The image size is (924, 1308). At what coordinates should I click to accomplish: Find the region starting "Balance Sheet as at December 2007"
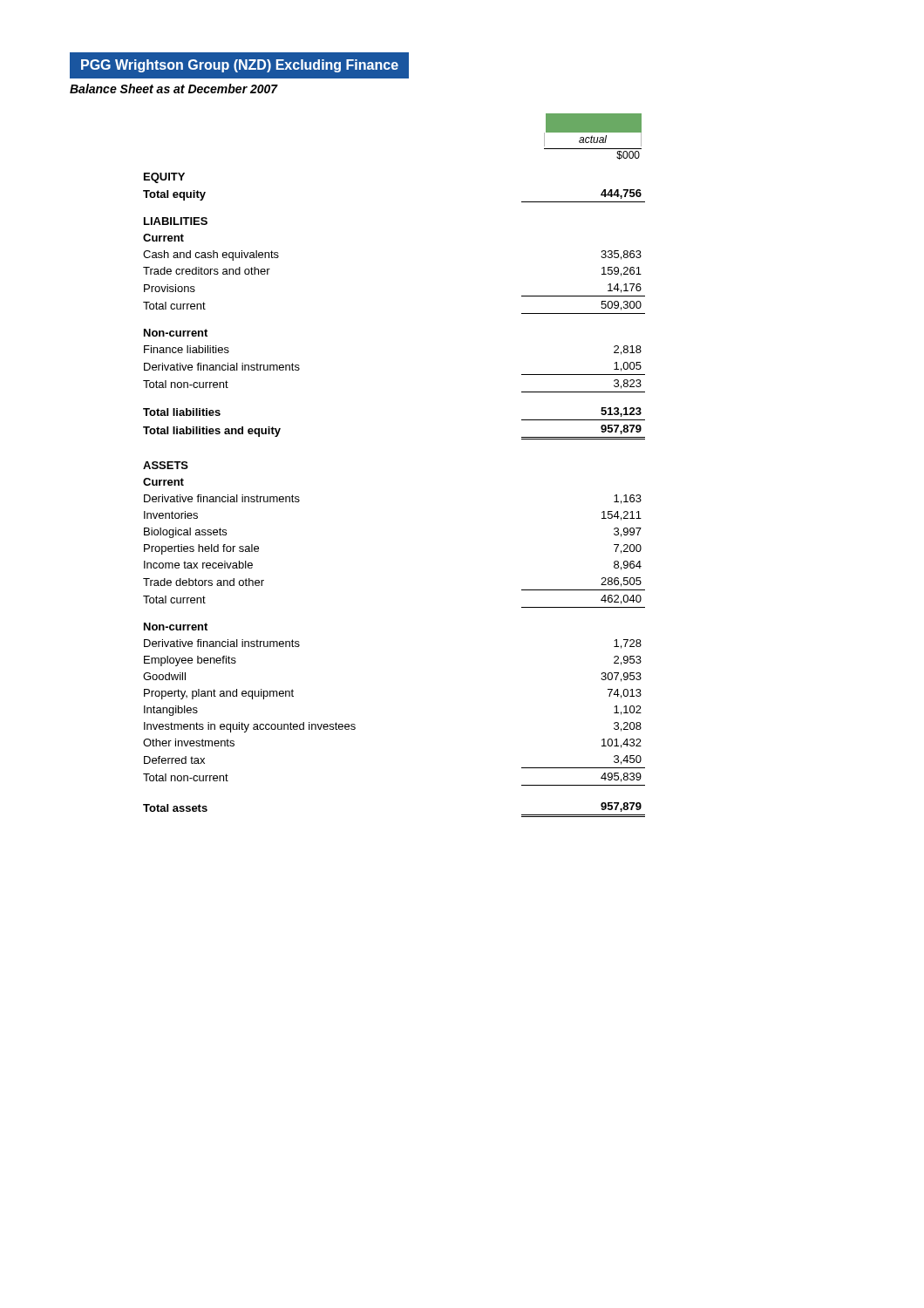[x=174, y=89]
